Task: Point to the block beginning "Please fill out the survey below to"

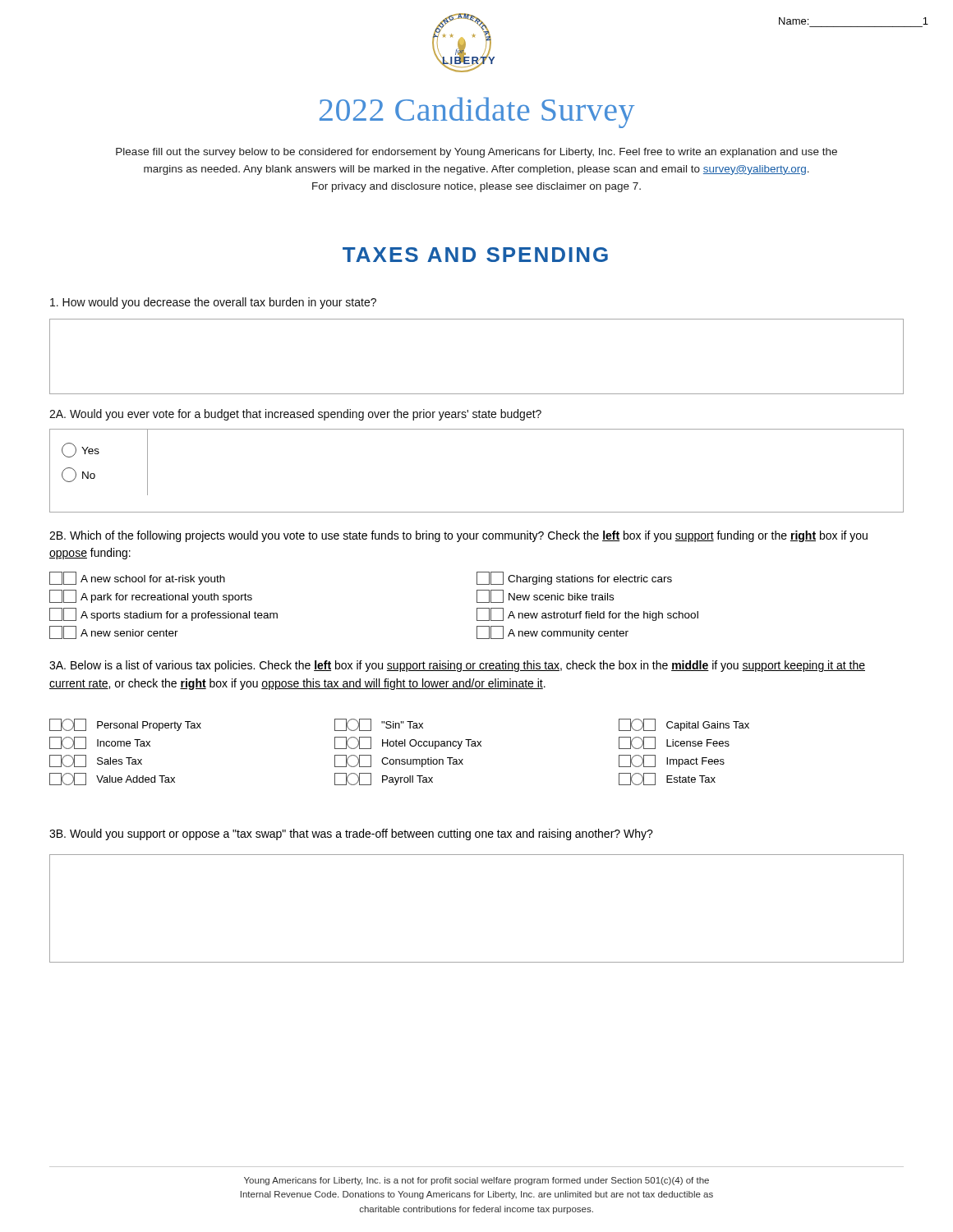Action: pyautogui.click(x=476, y=169)
